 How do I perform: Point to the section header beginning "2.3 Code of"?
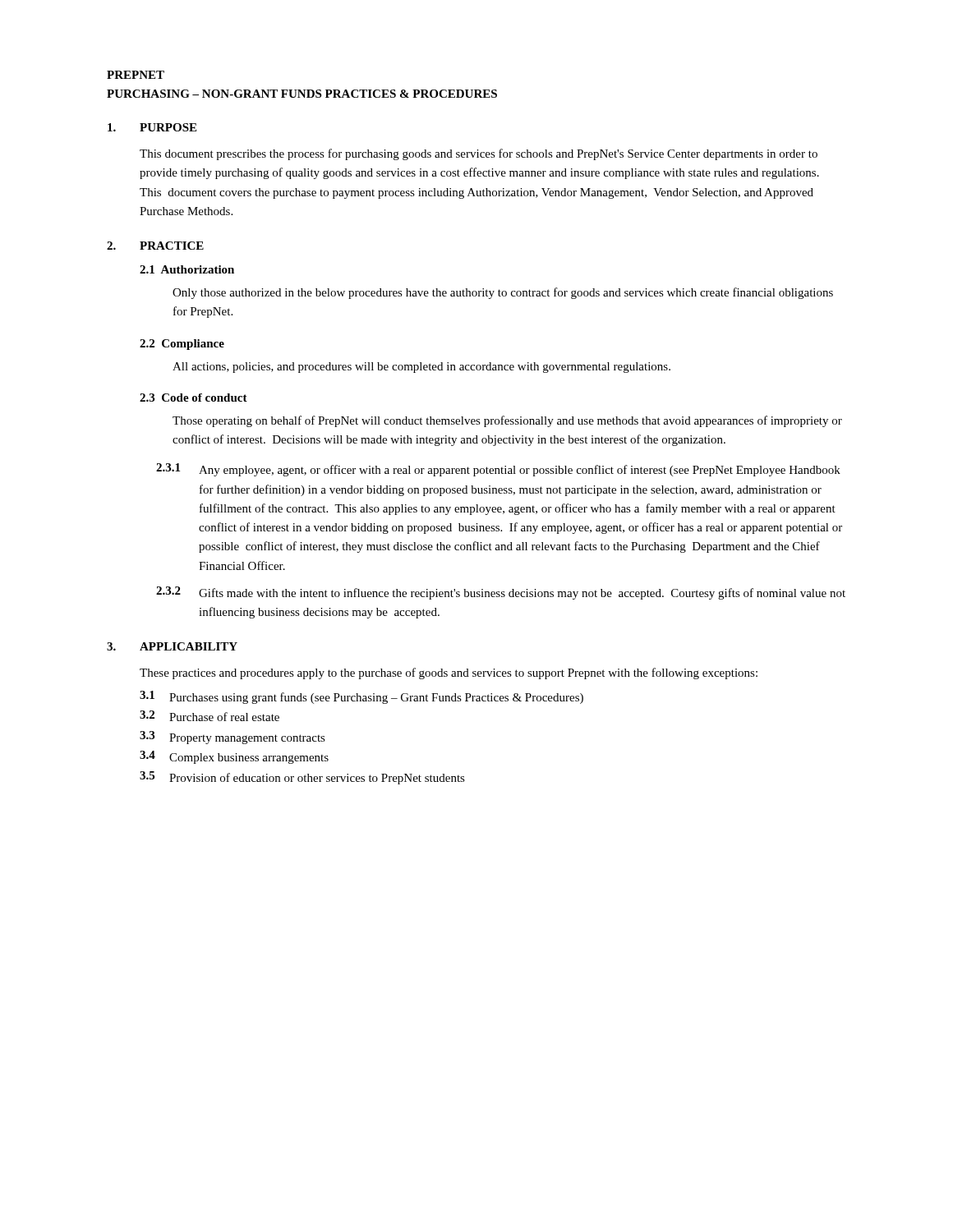[x=193, y=397]
